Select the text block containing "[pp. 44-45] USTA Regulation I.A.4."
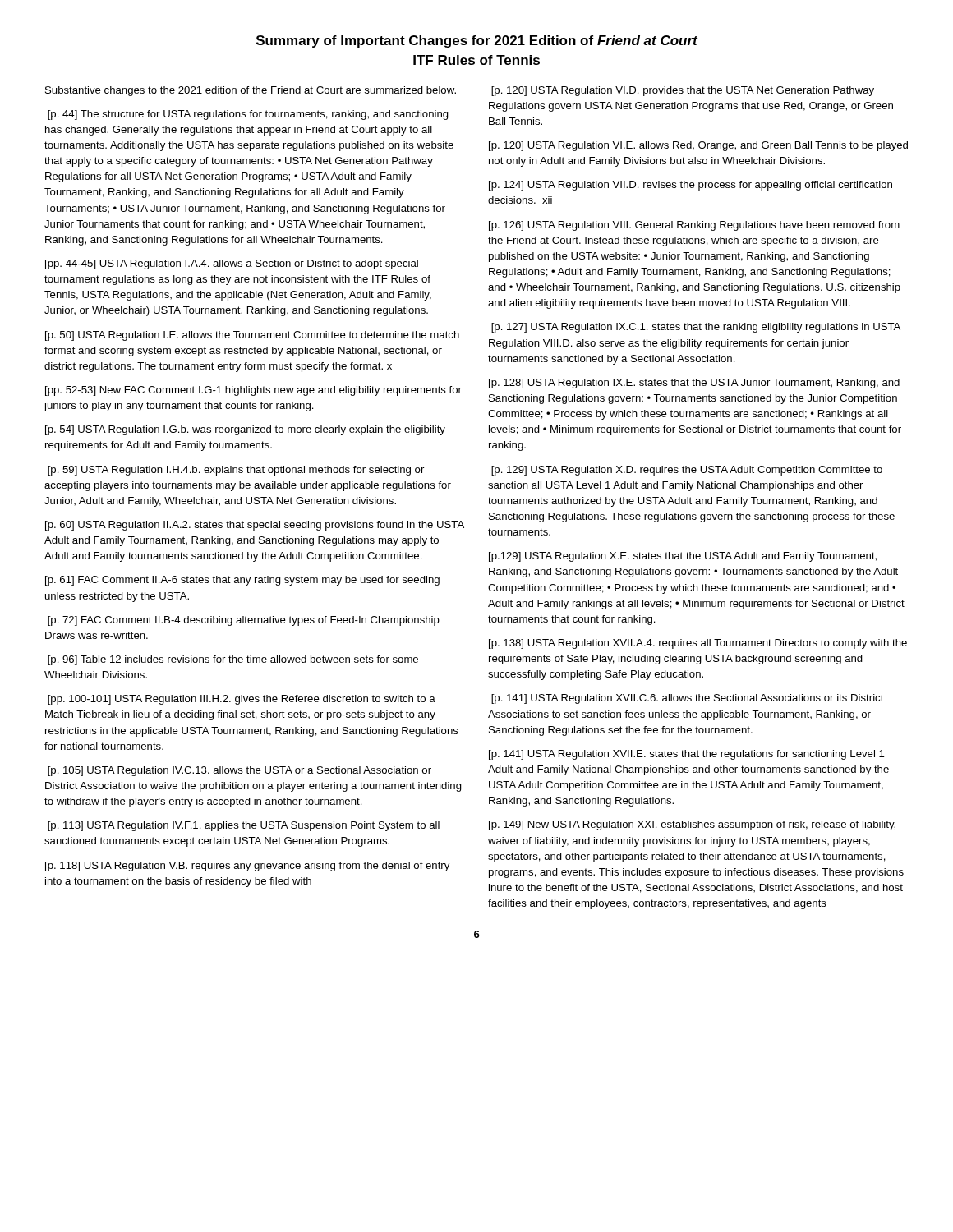 coord(238,287)
